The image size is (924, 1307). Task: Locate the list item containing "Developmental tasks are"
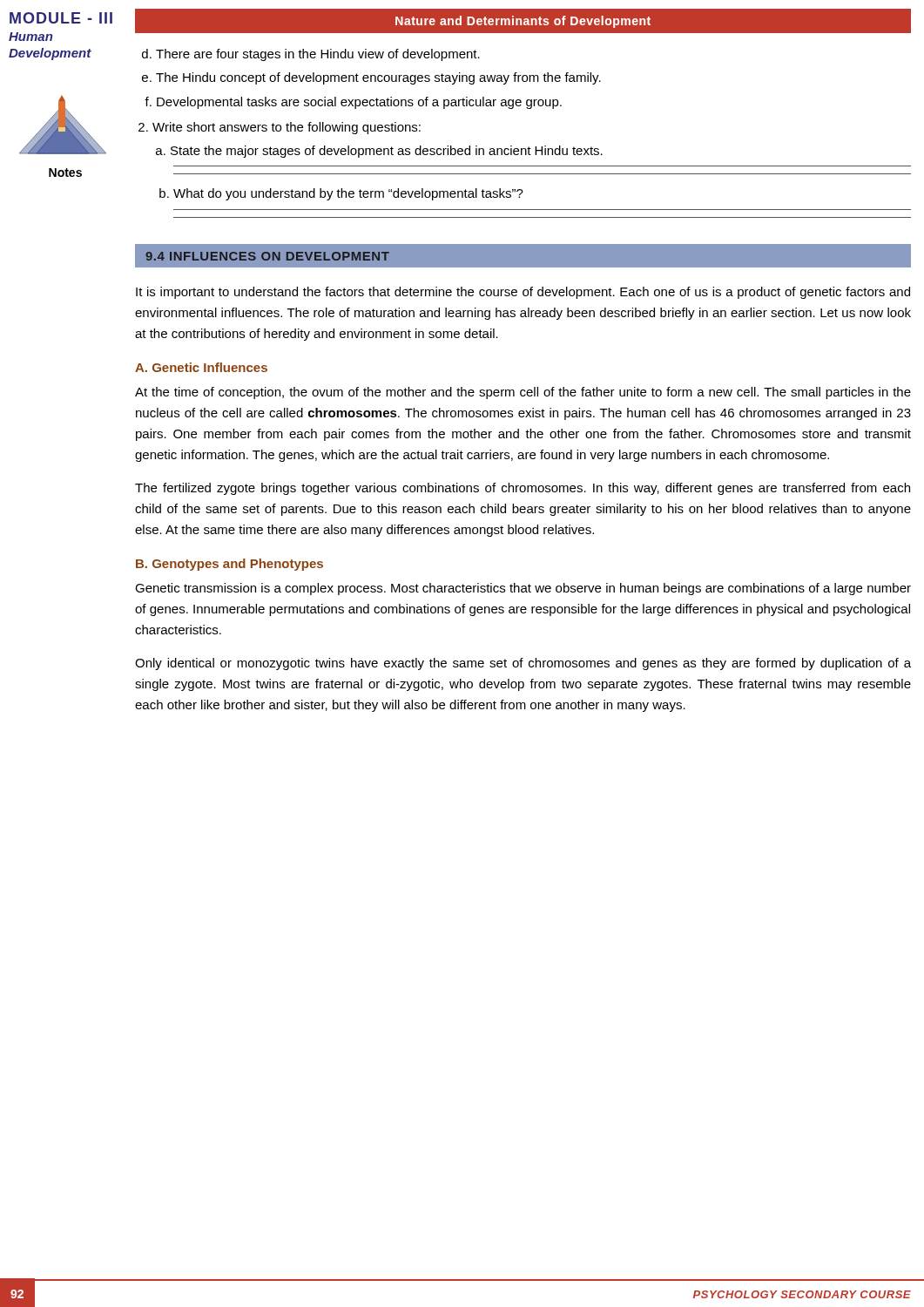point(359,101)
